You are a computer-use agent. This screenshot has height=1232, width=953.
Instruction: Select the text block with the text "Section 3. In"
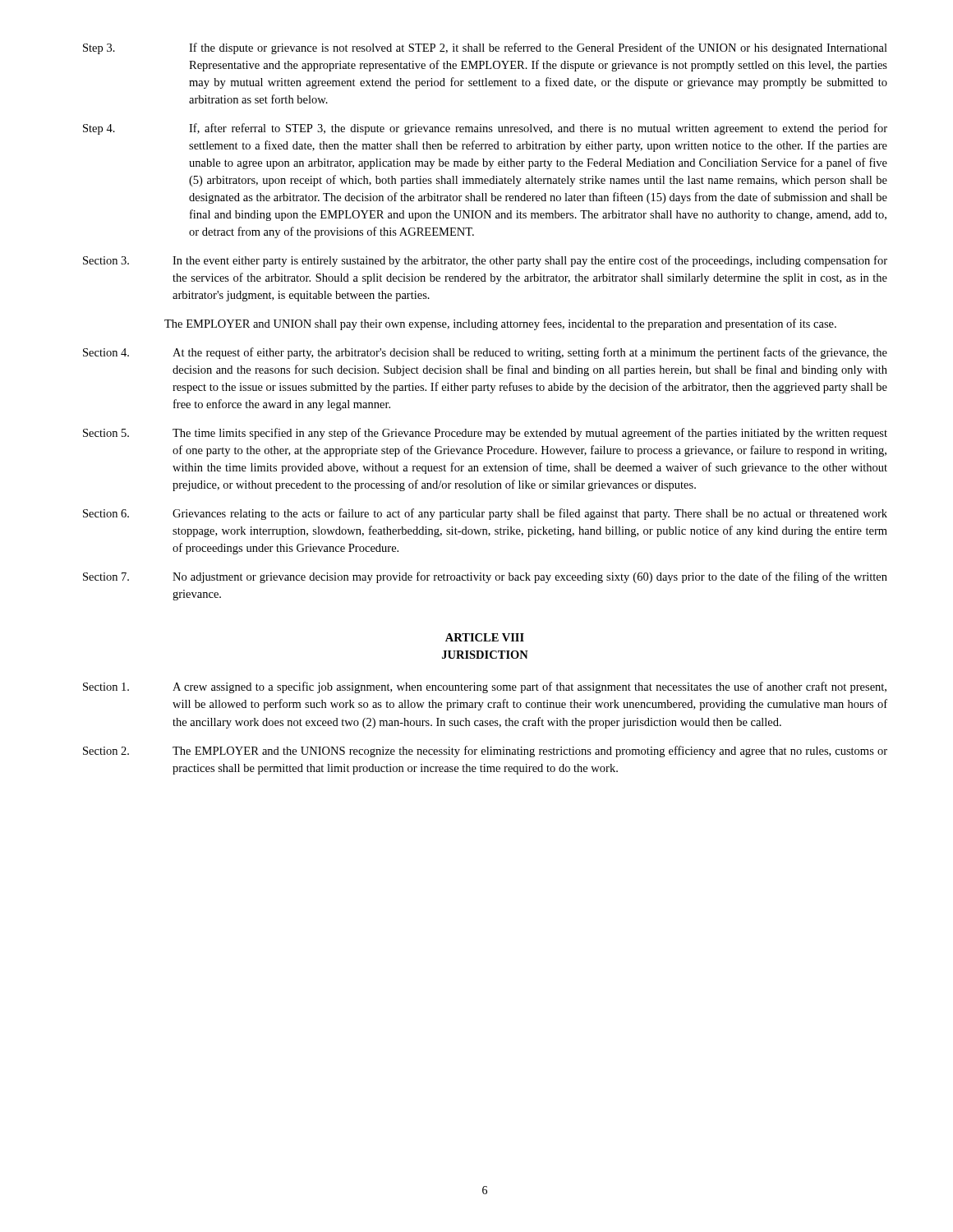[x=485, y=278]
